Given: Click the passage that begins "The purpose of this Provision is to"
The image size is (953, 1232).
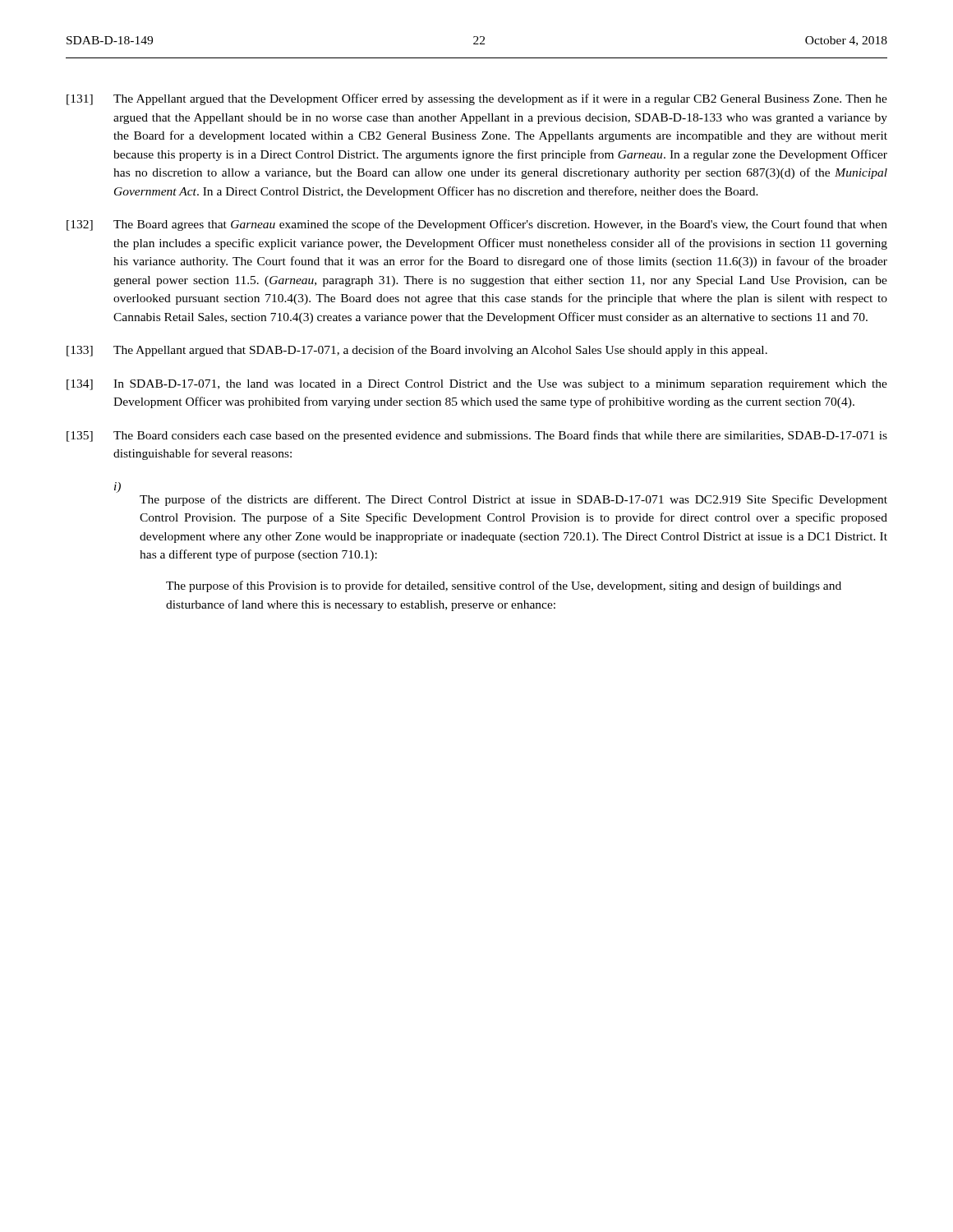Looking at the screenshot, I should click(527, 595).
